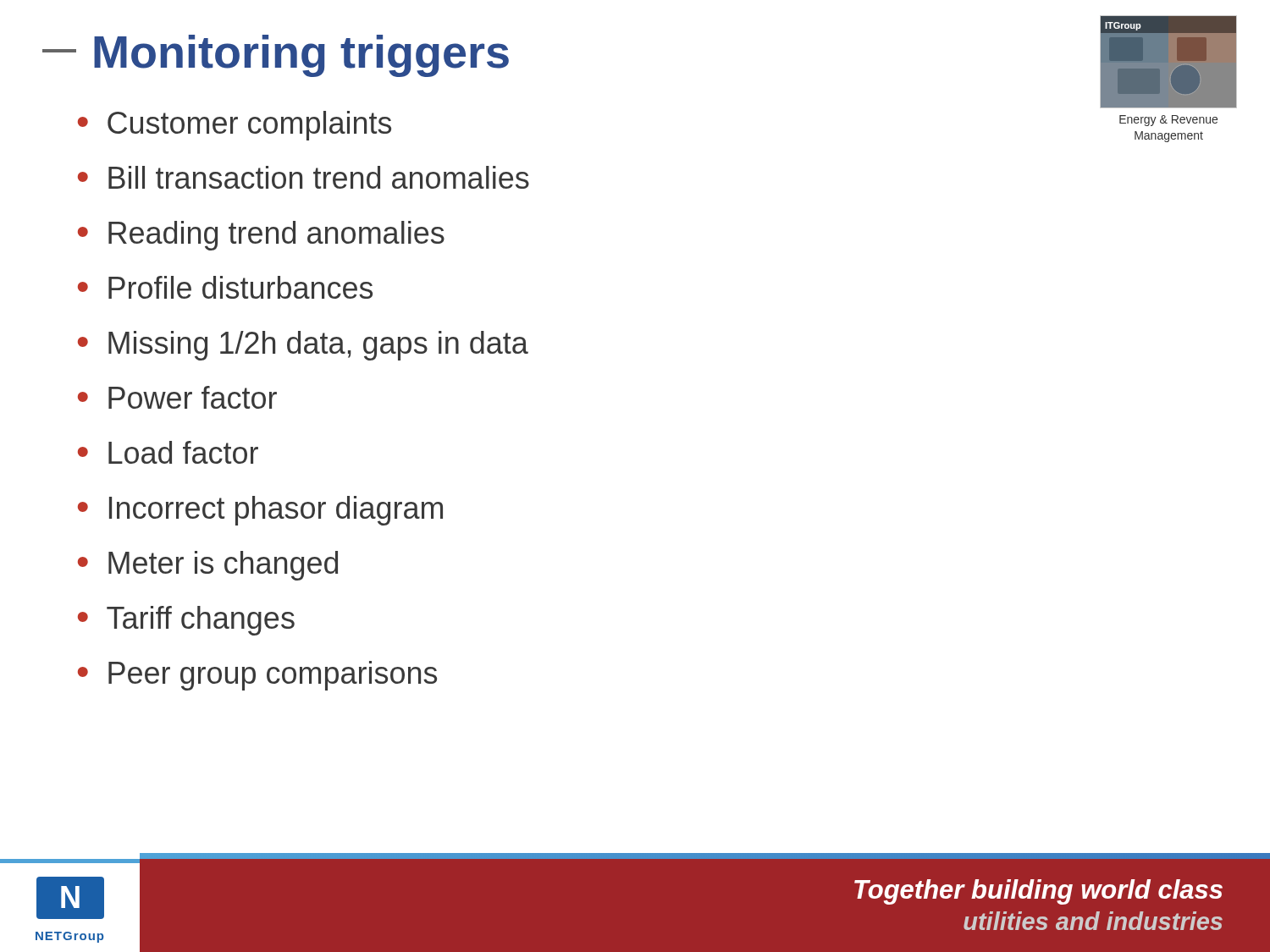Select the region starting "• Meter is changed"
Image resolution: width=1270 pixels, height=952 pixels.
coord(208,564)
